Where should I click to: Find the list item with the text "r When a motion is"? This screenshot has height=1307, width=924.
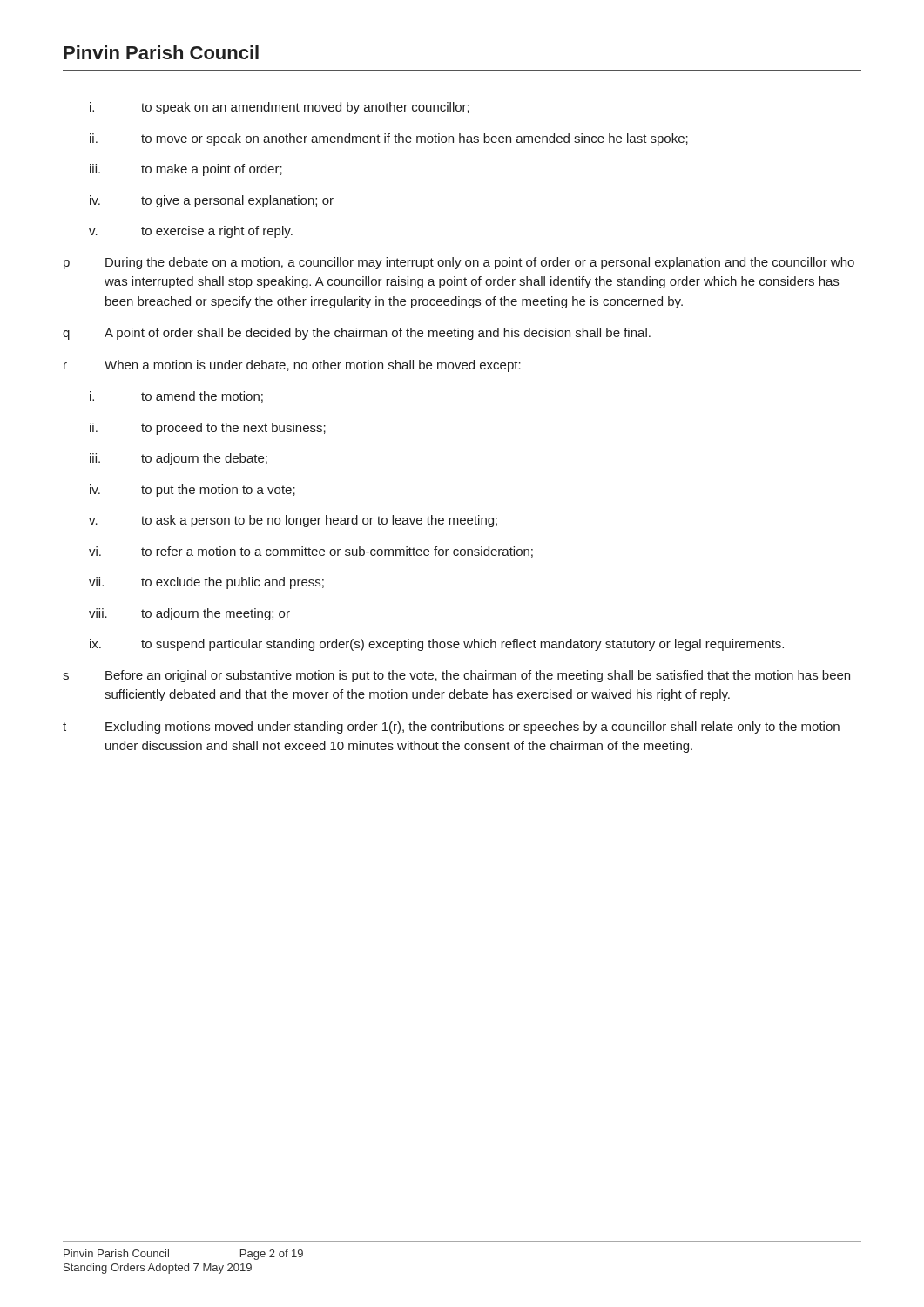(462, 365)
